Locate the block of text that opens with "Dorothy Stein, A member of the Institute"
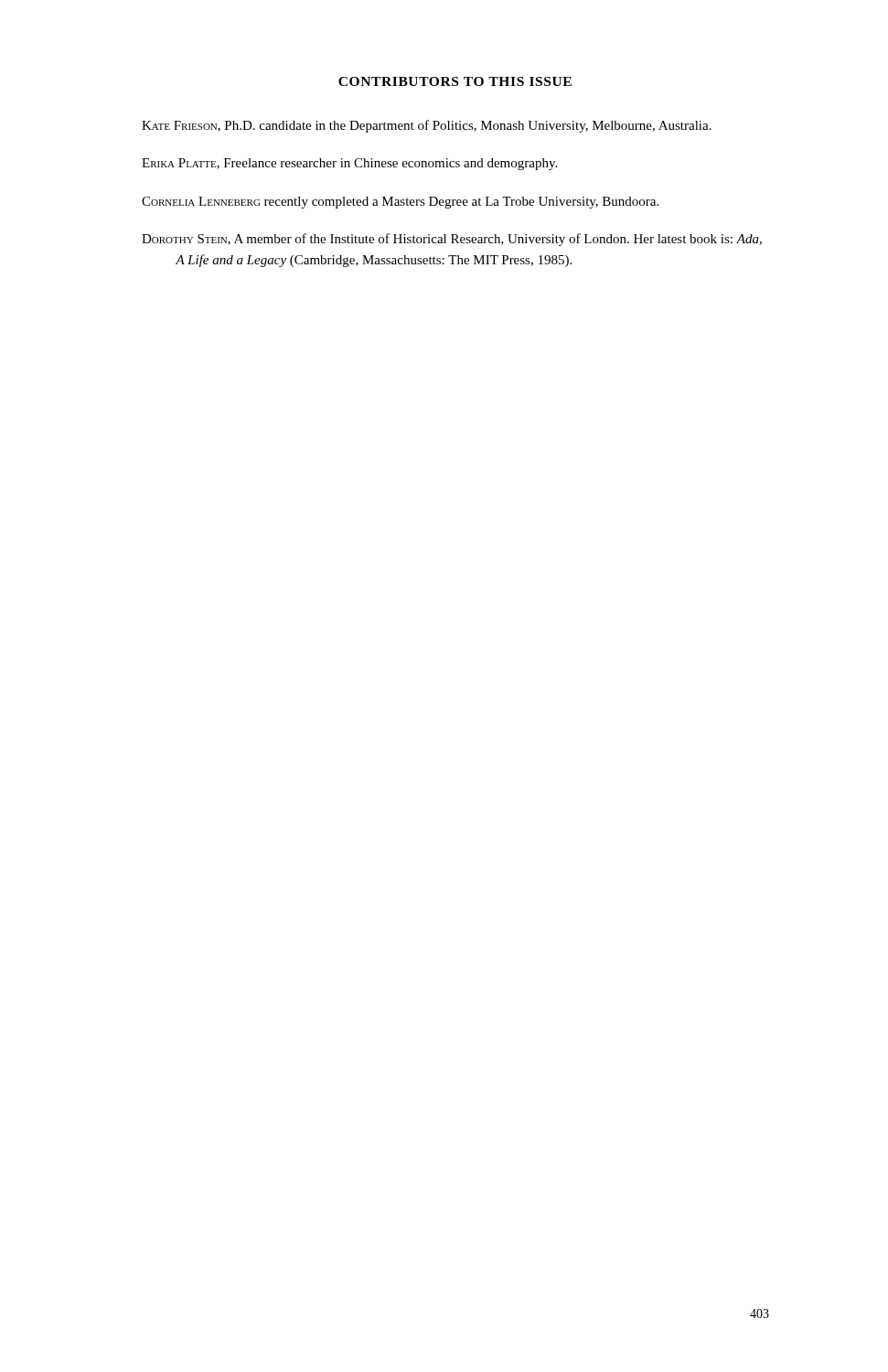Viewport: 888px width, 1372px height. pos(452,249)
